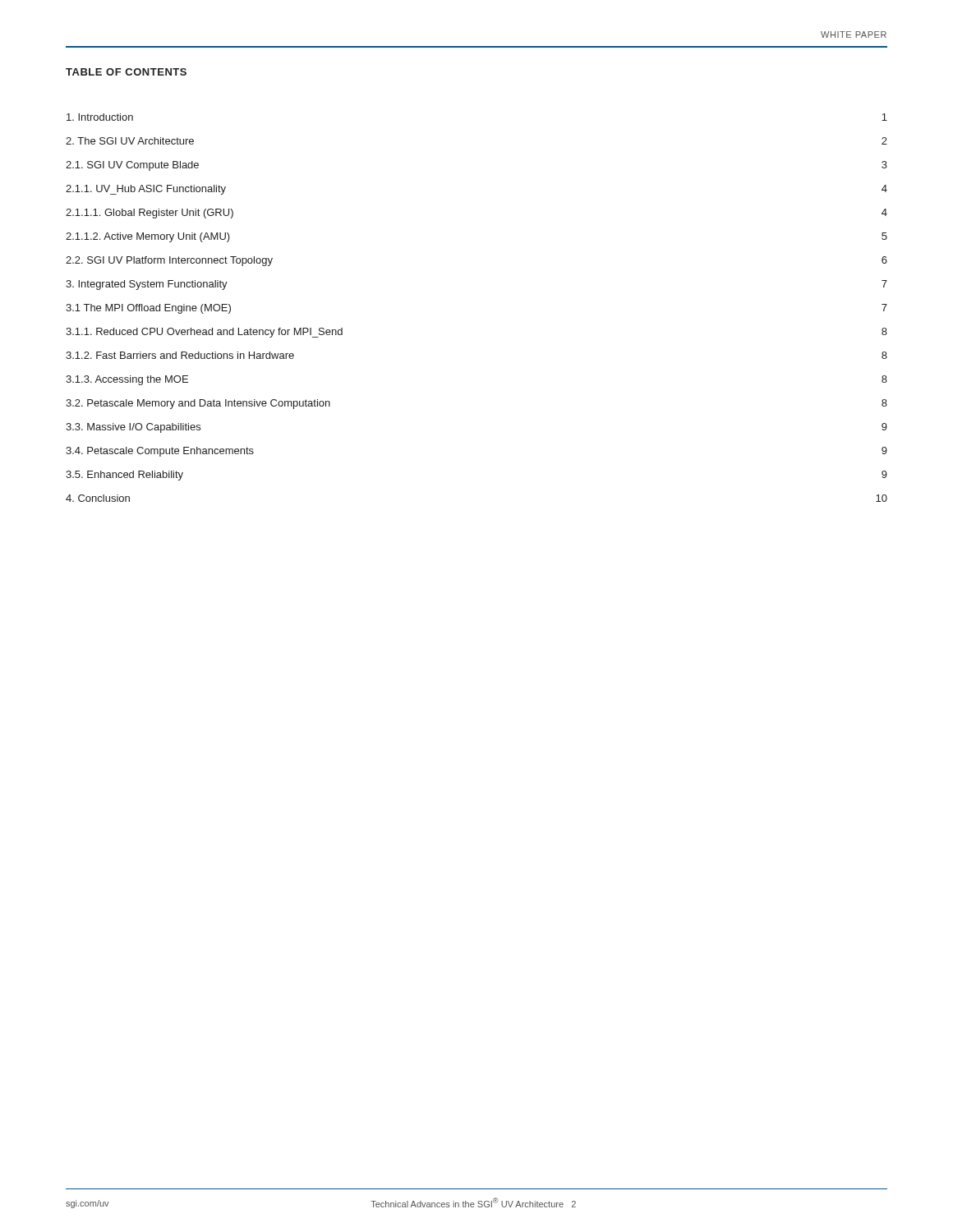This screenshot has width=953, height=1232.
Task: Locate the region starting "3.1.3. Accessing the MOE"
Action: pyautogui.click(x=126, y=380)
